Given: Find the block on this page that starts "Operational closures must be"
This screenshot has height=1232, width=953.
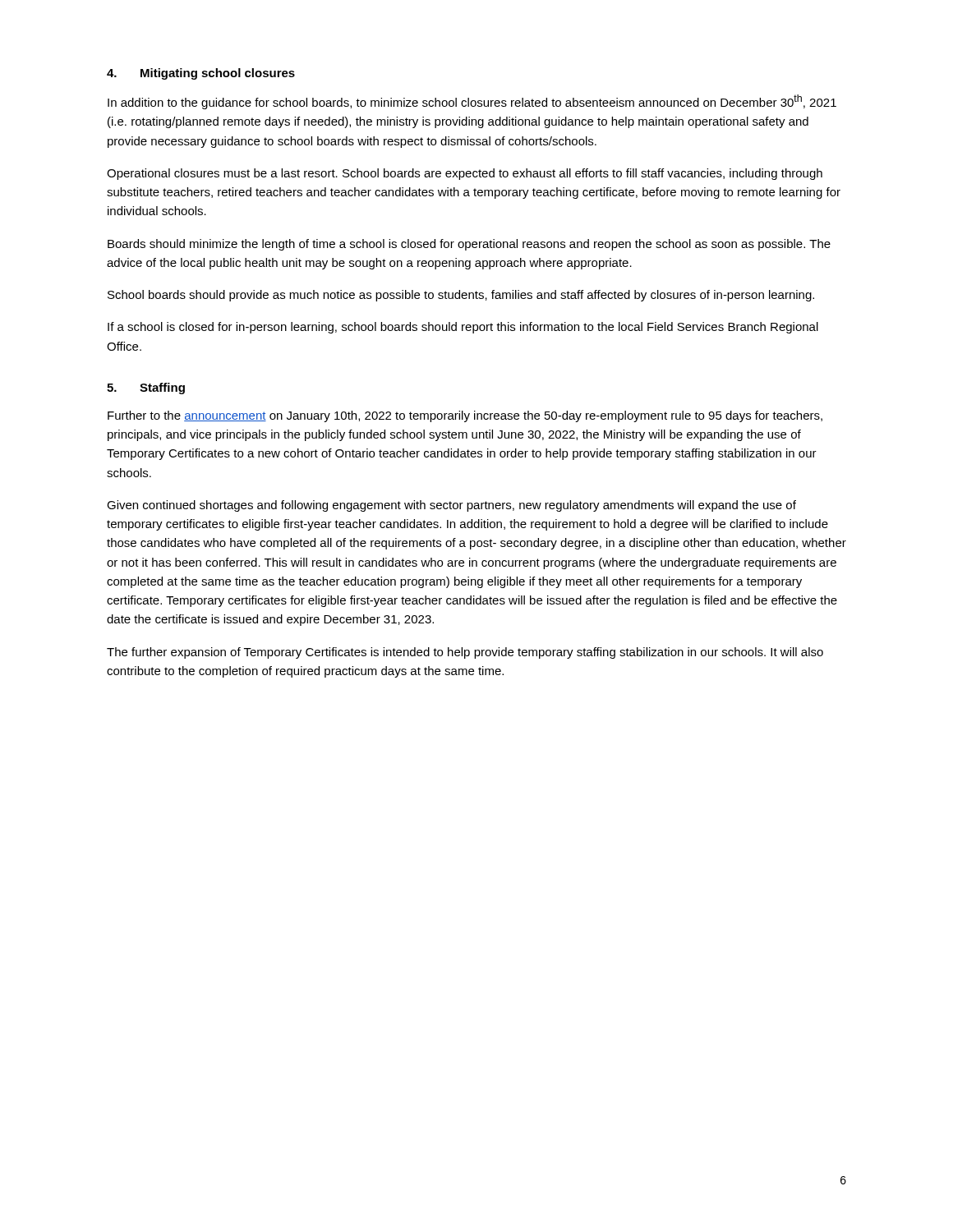Looking at the screenshot, I should (474, 192).
